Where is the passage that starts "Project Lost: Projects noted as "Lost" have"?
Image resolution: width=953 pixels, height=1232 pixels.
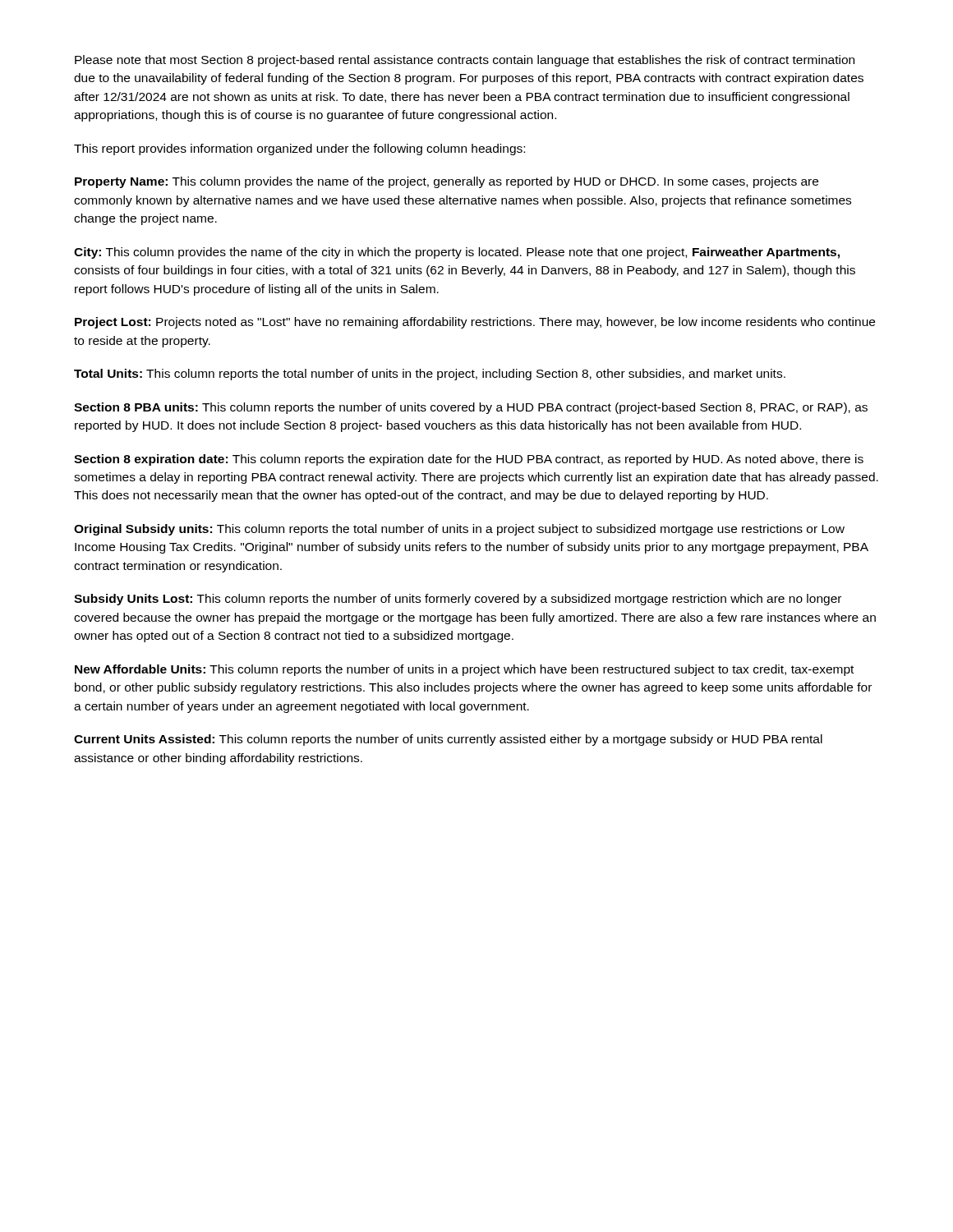point(475,331)
